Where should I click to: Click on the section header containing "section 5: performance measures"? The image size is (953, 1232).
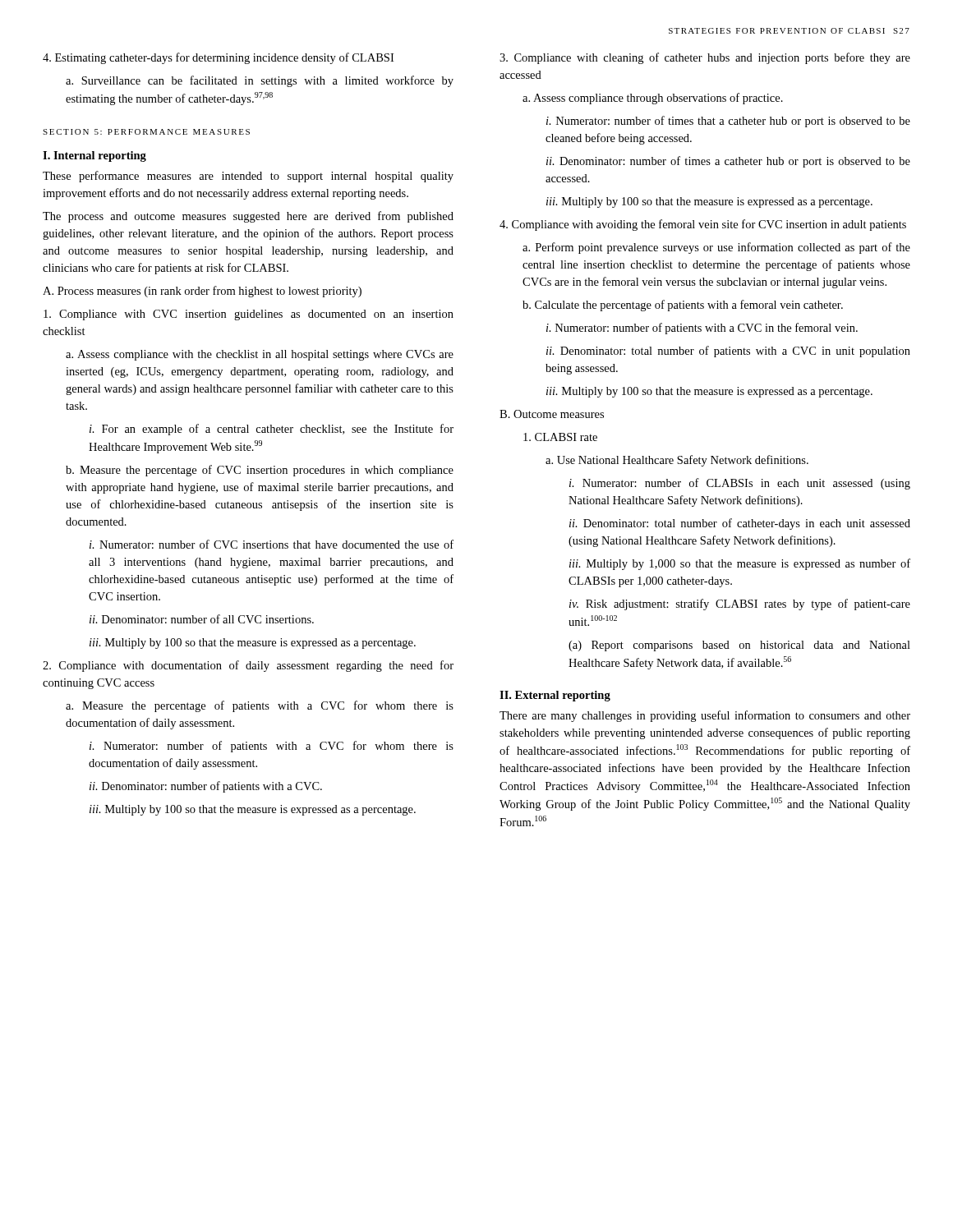point(248,132)
